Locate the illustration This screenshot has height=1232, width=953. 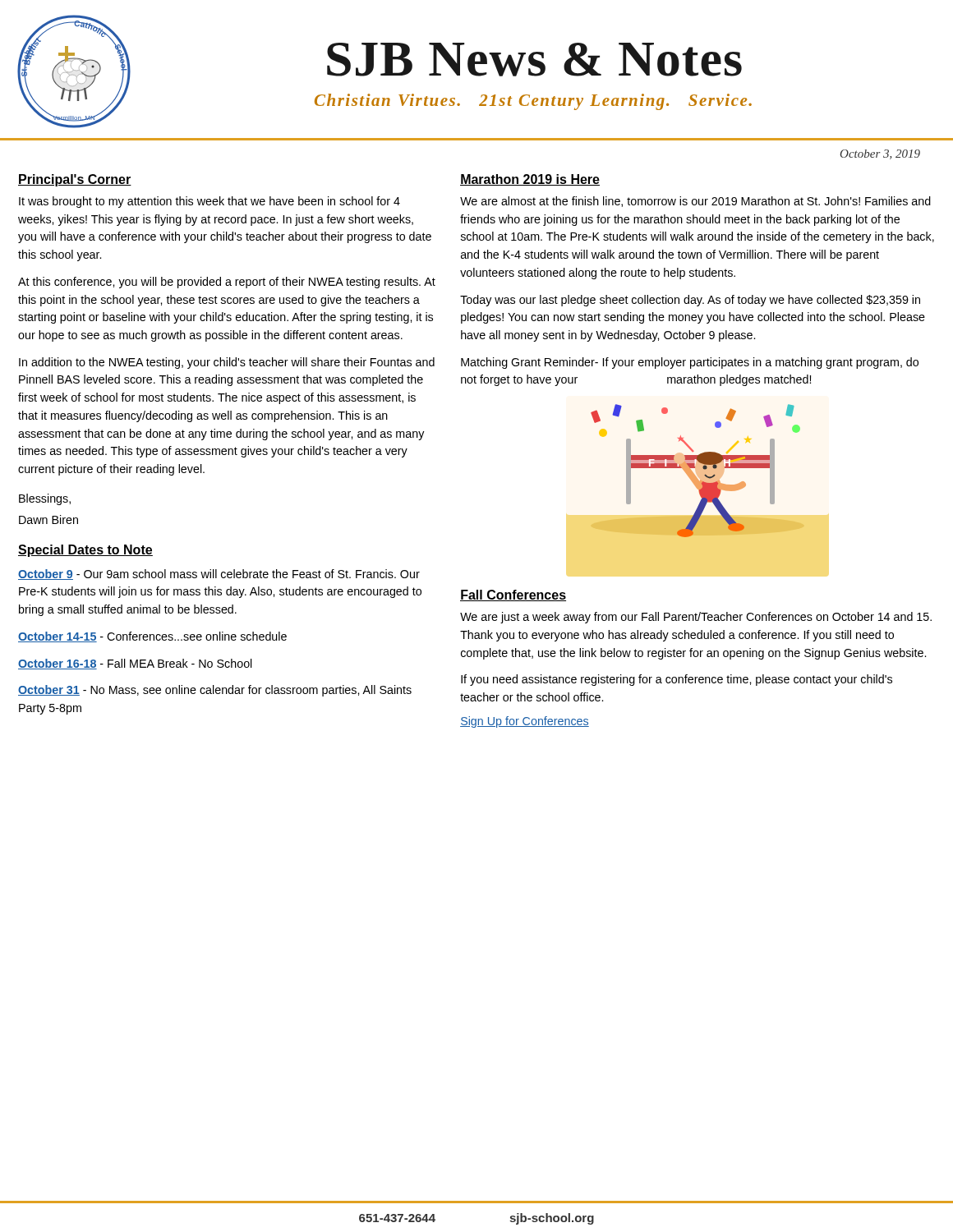[698, 486]
